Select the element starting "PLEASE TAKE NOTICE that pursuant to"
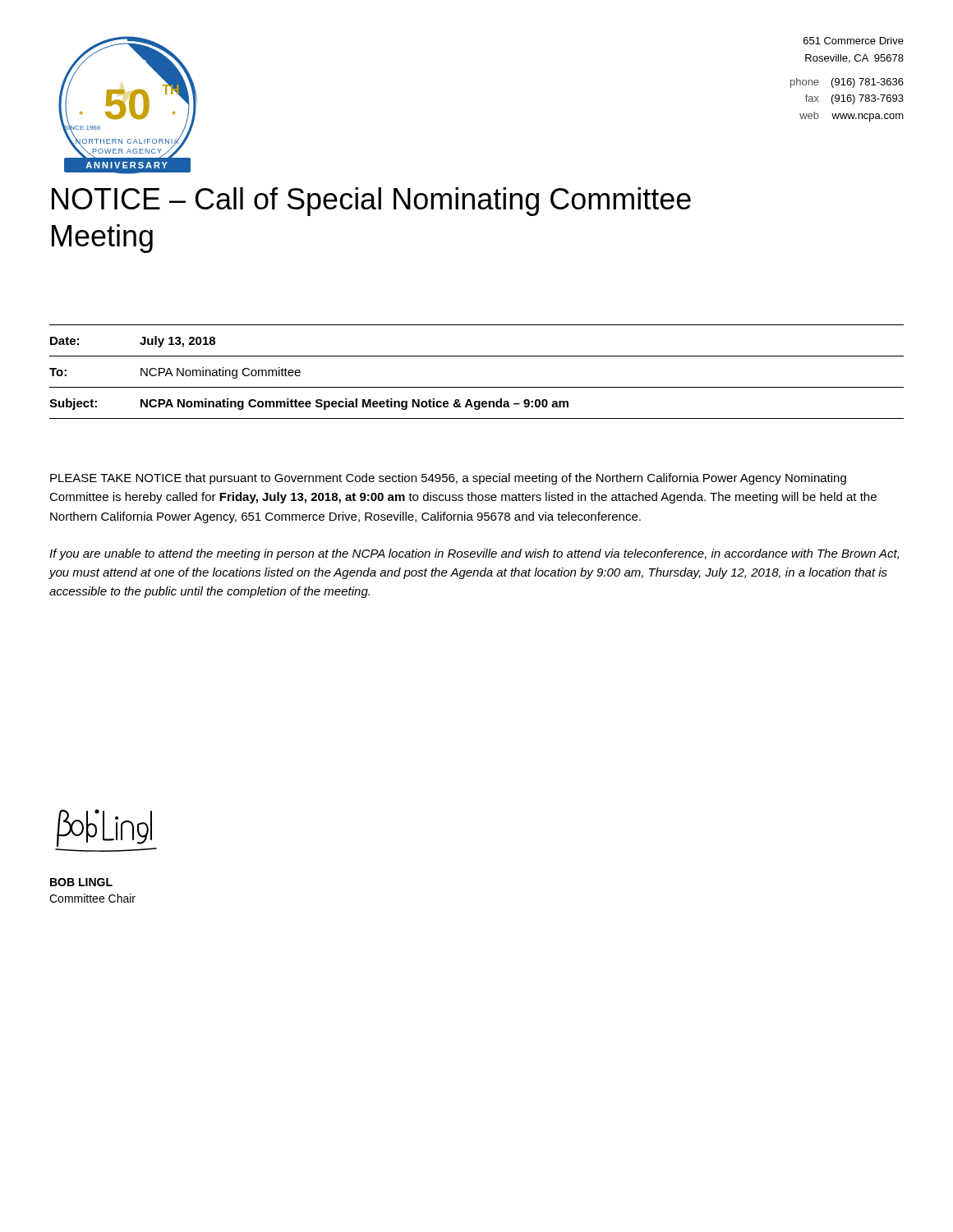 (x=476, y=497)
